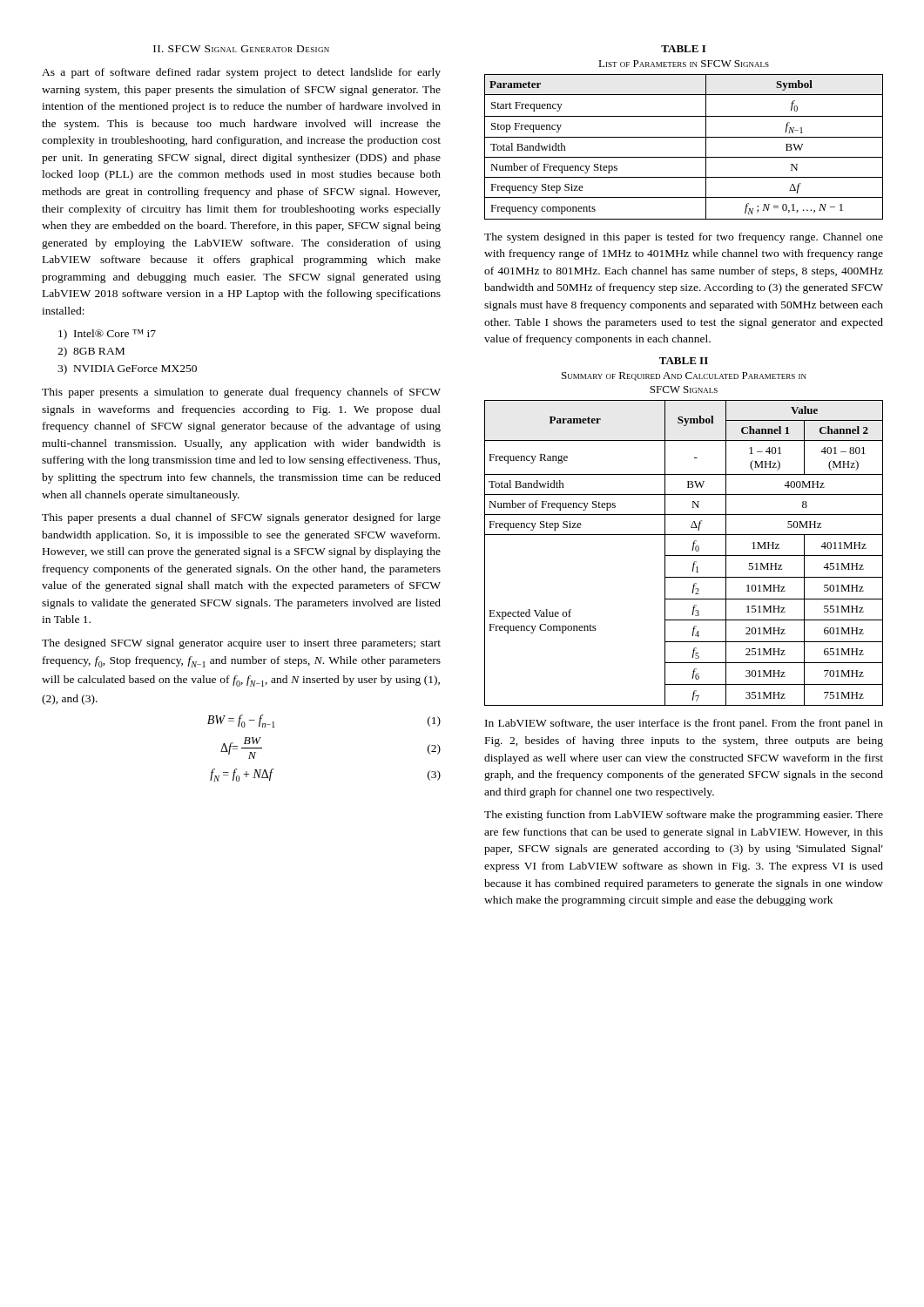
Task: Point to the block beginning "The designed SFCW signal generator acquire user to"
Action: 241,670
